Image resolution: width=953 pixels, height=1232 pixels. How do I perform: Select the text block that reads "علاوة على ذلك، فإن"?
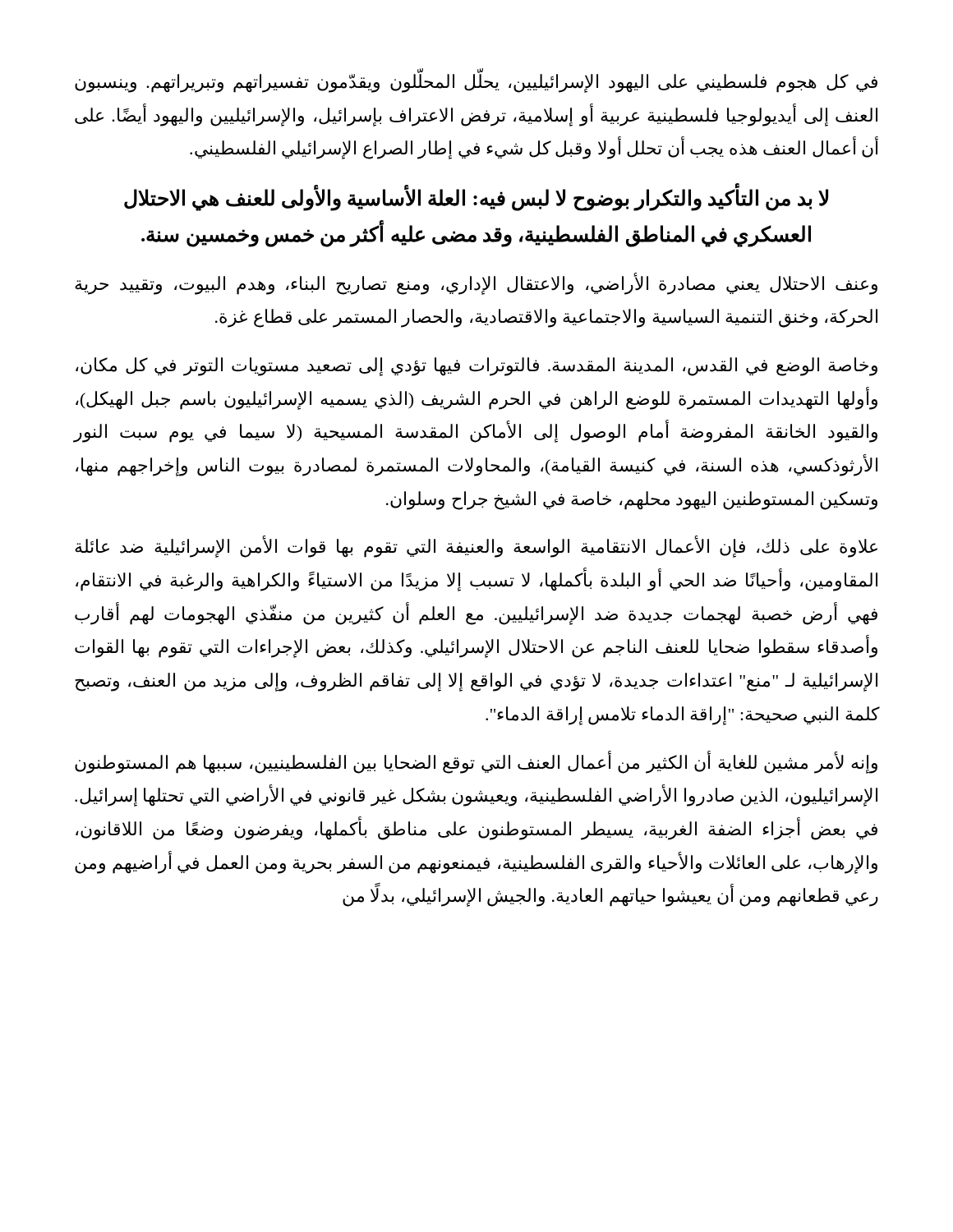point(476,630)
